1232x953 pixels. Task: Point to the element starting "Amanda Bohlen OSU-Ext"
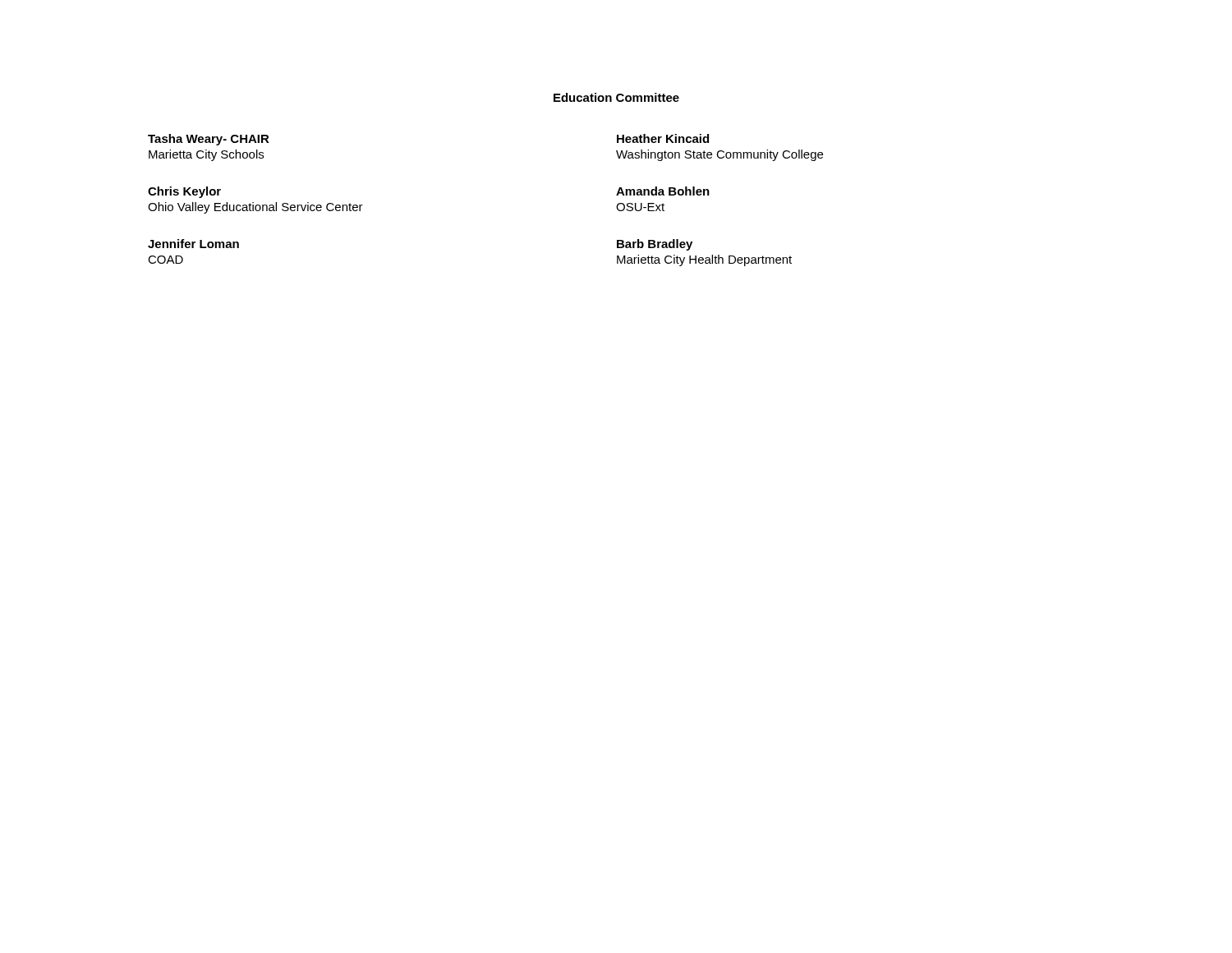click(663, 191)
